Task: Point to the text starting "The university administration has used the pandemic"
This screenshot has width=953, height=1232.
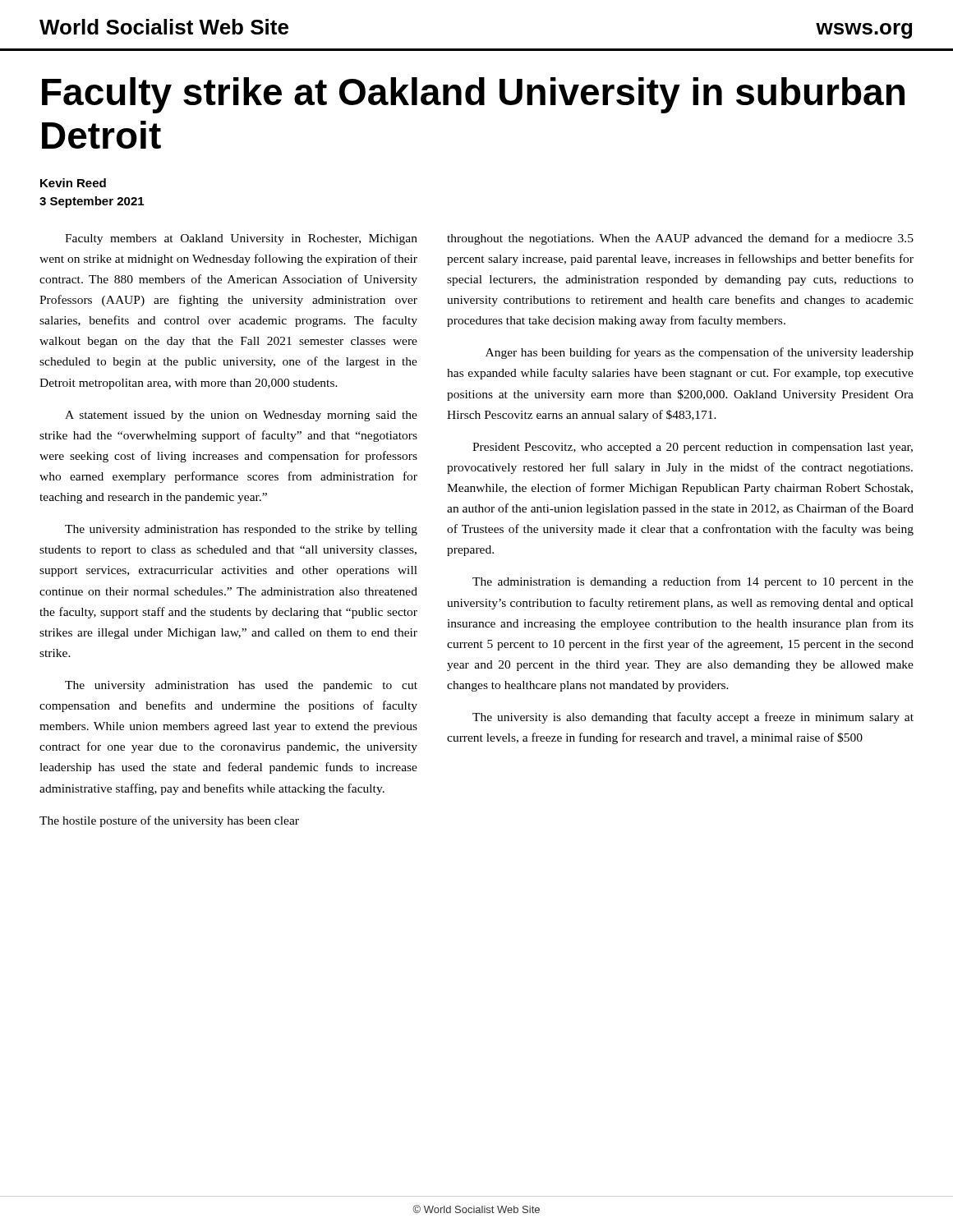Action: point(228,736)
